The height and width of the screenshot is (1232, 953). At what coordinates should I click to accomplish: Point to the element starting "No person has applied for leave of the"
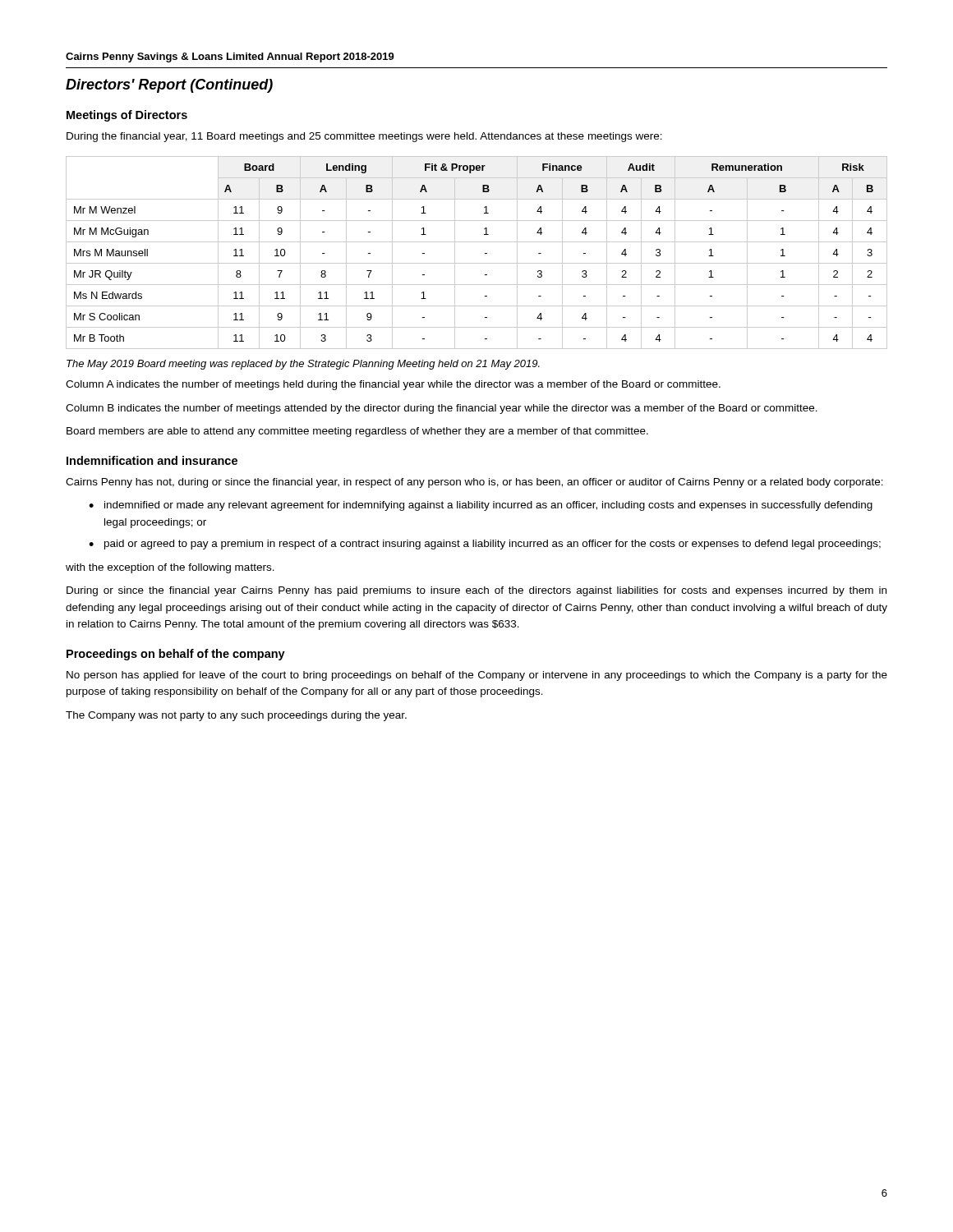pyautogui.click(x=476, y=683)
